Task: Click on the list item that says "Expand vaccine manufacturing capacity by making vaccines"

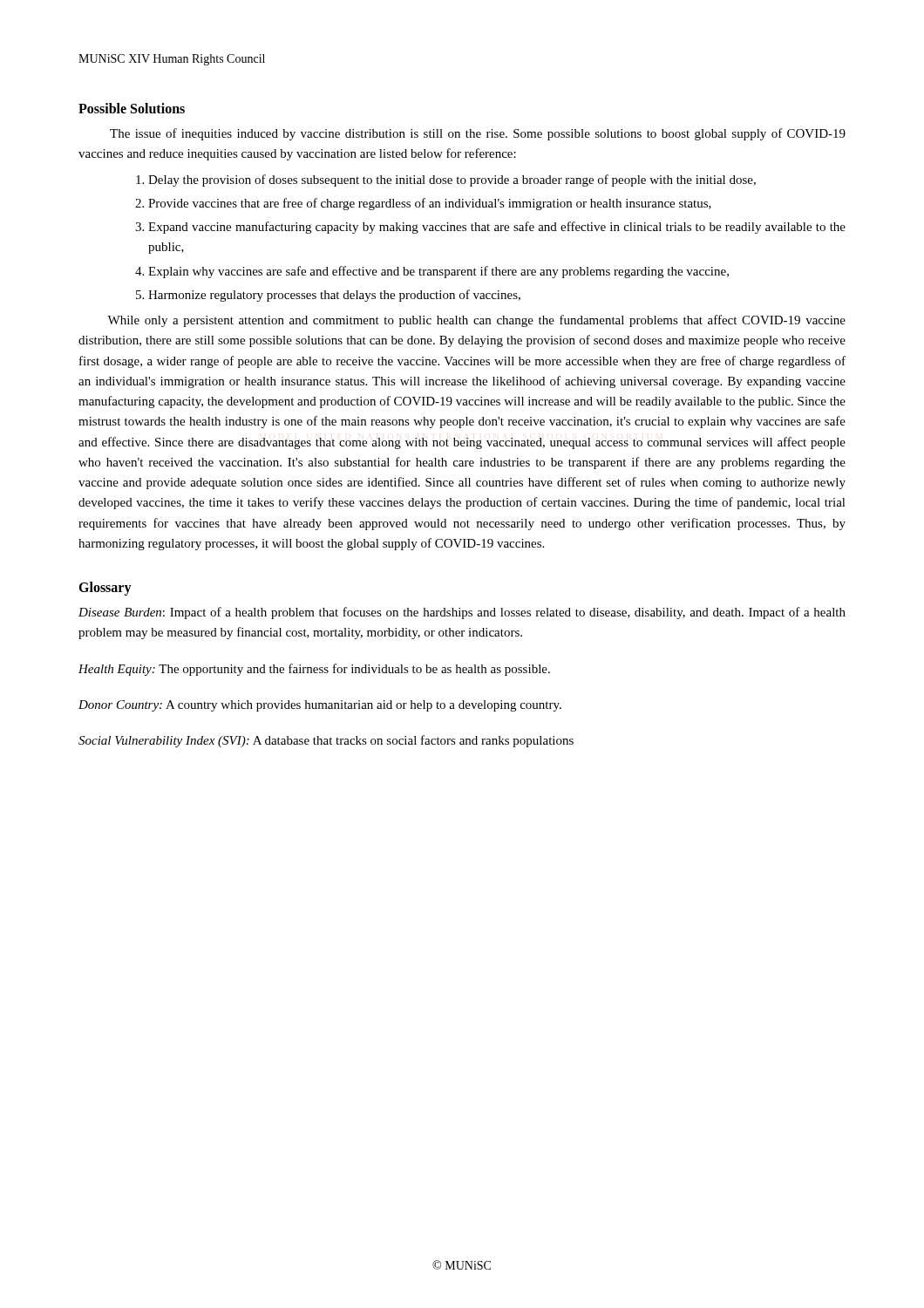Action: [x=497, y=237]
